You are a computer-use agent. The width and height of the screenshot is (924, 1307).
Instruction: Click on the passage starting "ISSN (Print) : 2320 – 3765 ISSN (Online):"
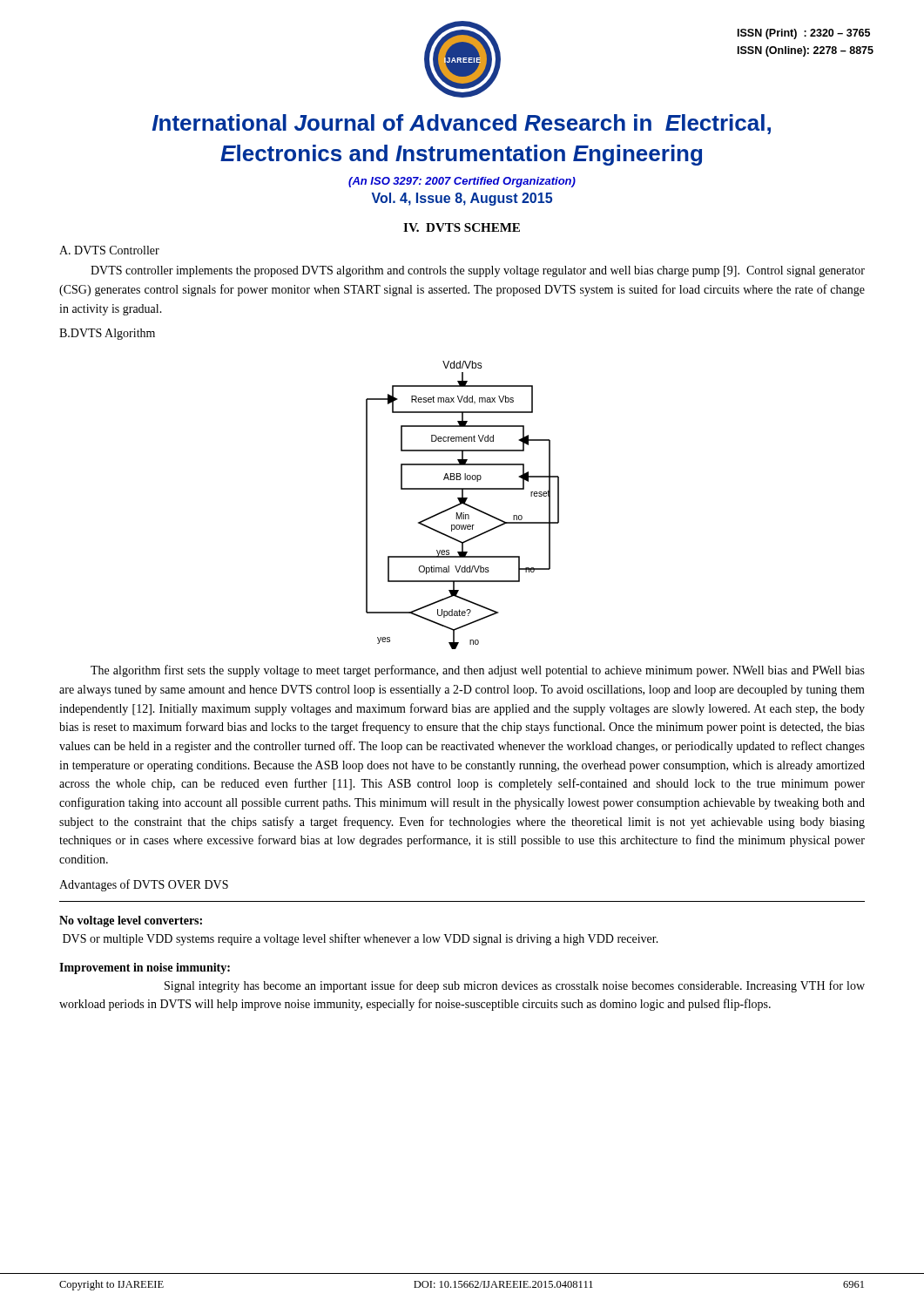[x=805, y=42]
